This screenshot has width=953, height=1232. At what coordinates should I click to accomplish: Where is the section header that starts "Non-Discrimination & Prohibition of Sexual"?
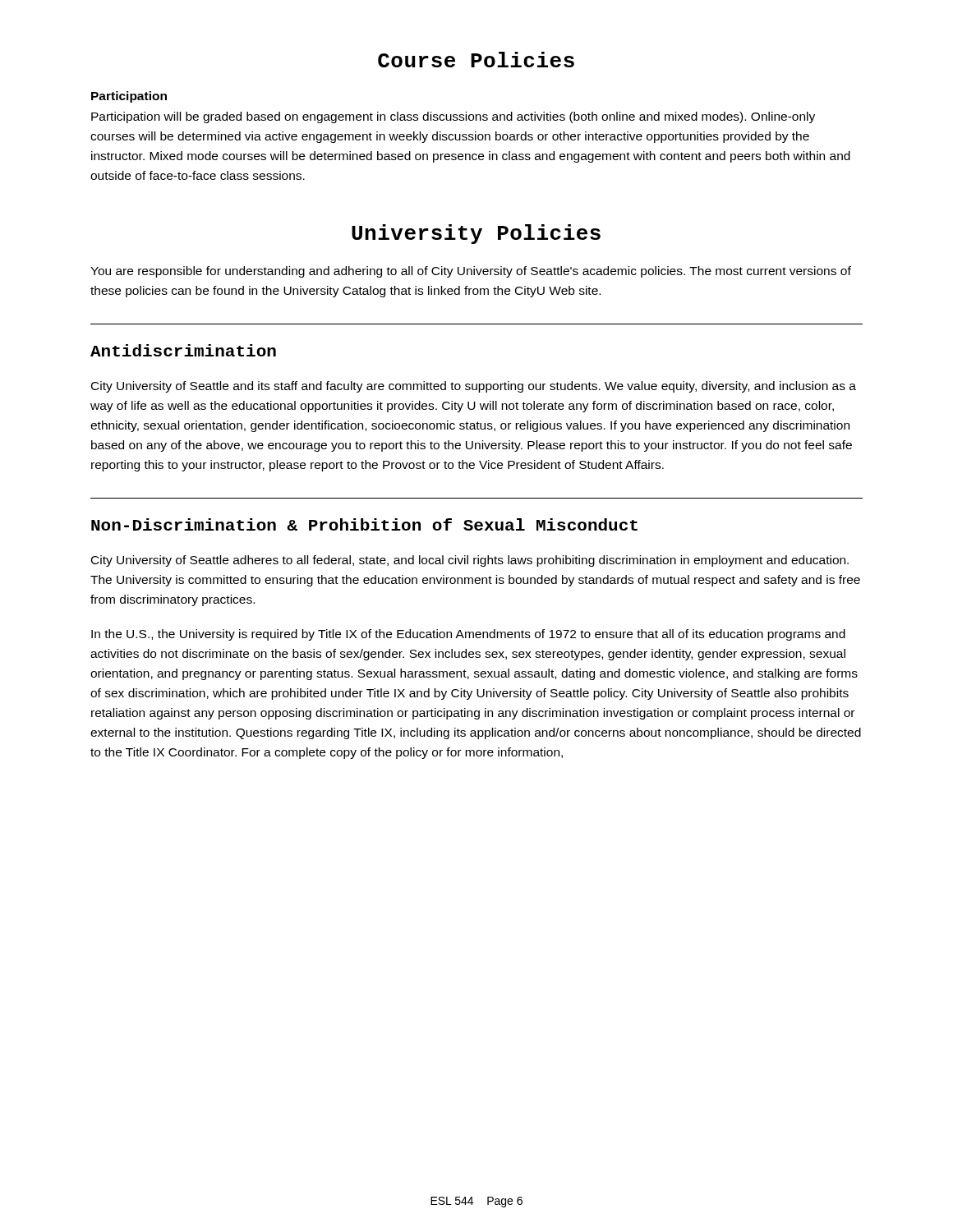click(365, 526)
